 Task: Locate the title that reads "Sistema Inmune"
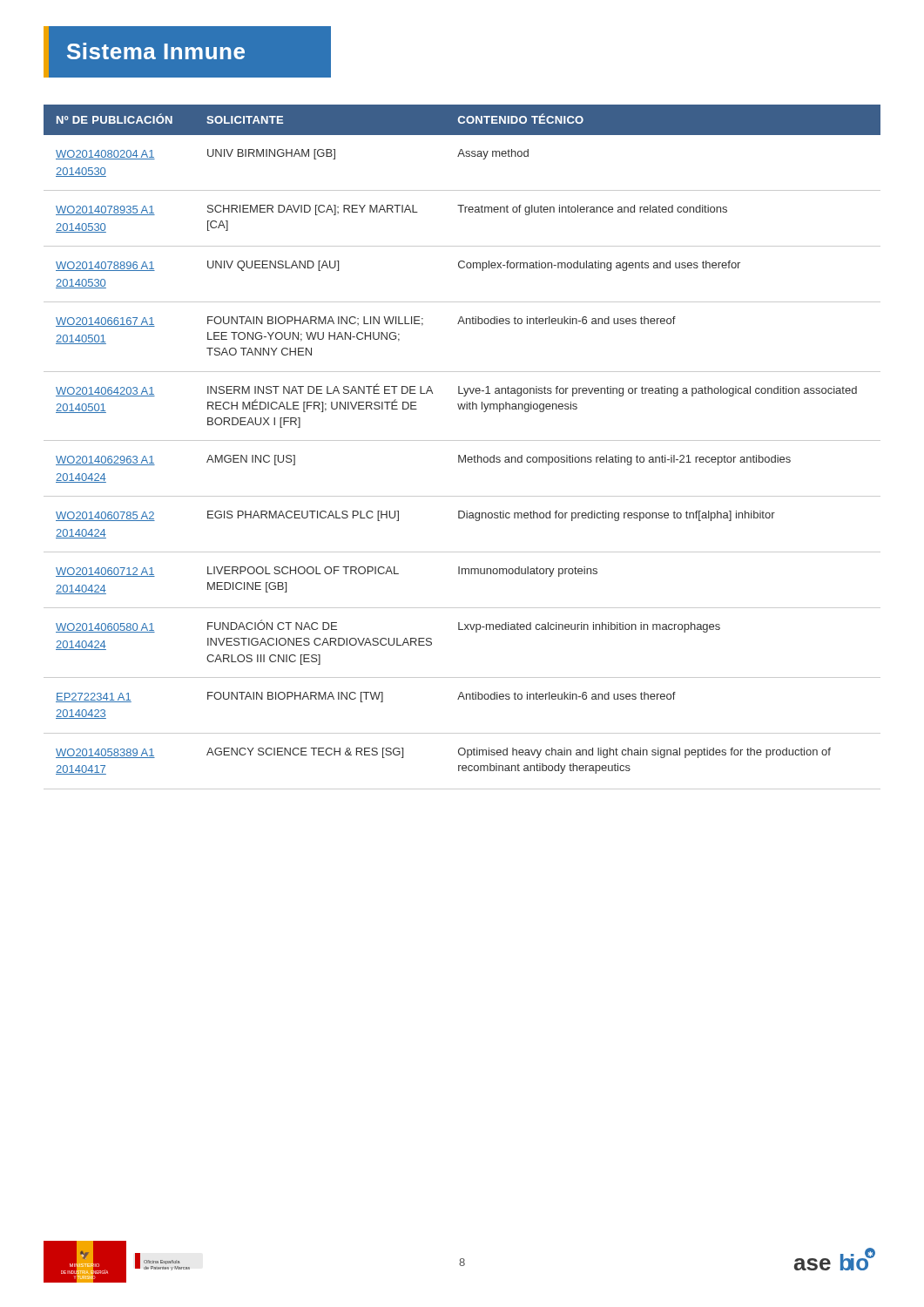pos(190,52)
